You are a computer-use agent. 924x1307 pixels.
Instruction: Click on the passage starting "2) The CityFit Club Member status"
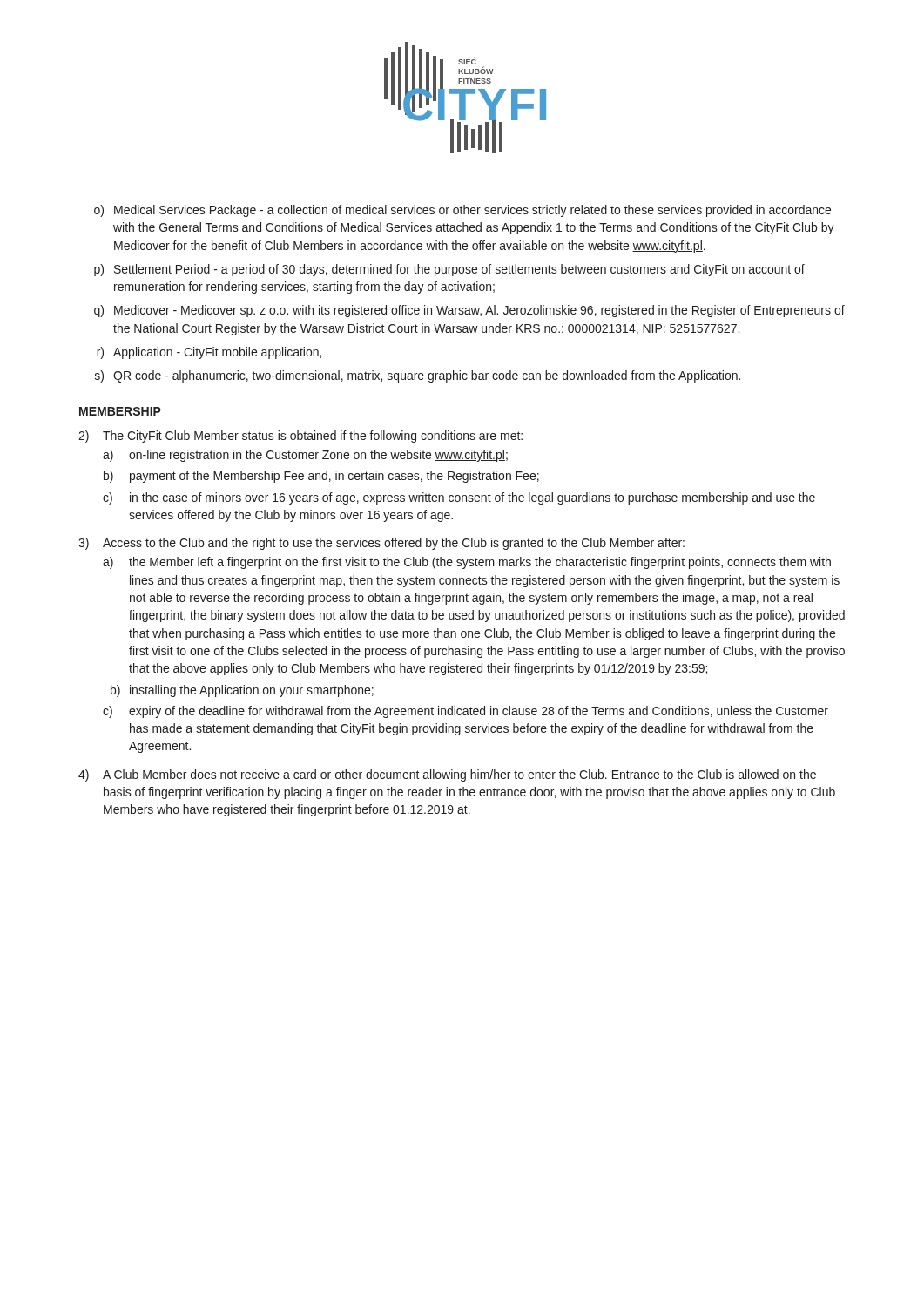pyautogui.click(x=462, y=477)
